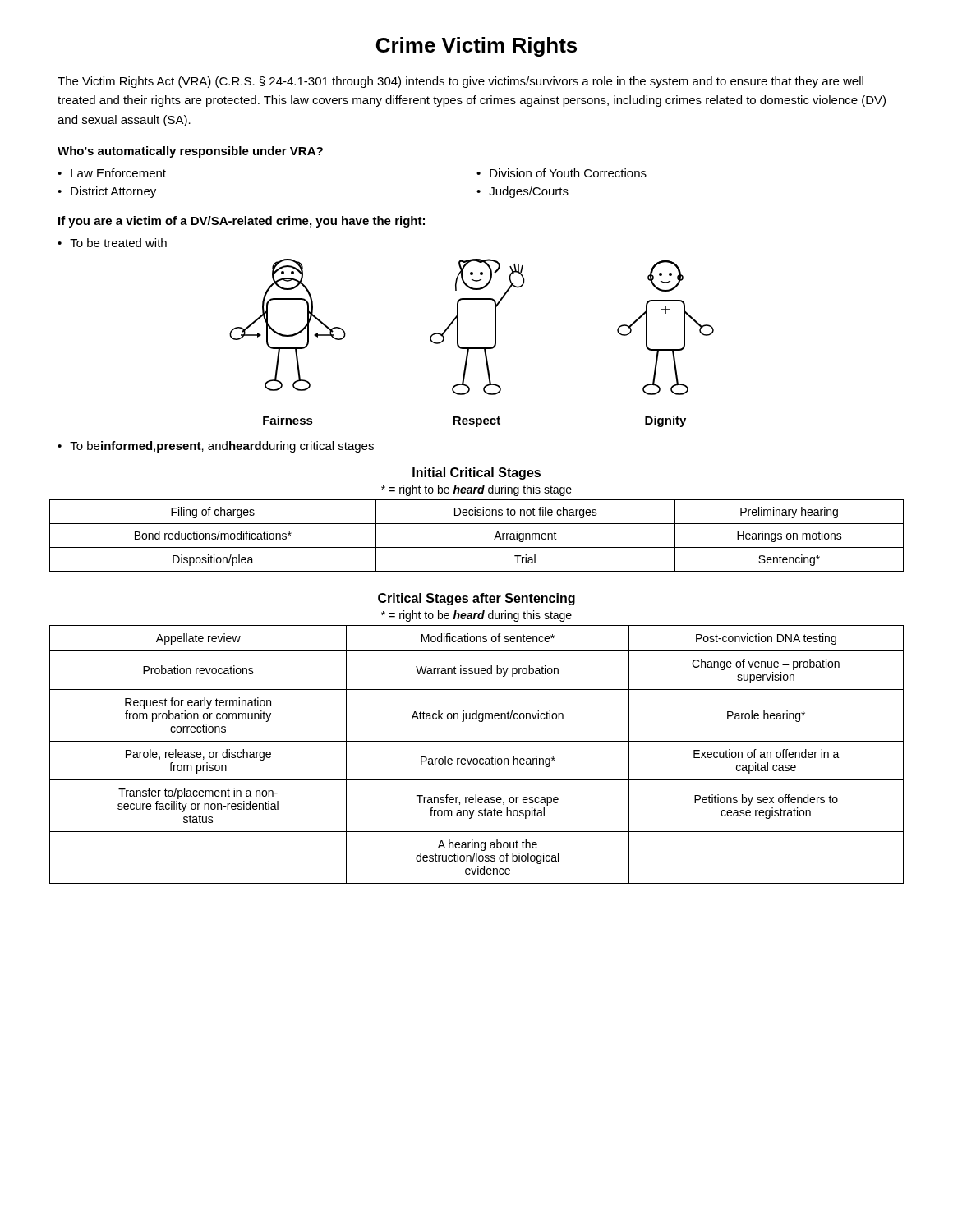The height and width of the screenshot is (1232, 953).
Task: Locate the block starting "•Law Enforcement"
Action: 112,173
